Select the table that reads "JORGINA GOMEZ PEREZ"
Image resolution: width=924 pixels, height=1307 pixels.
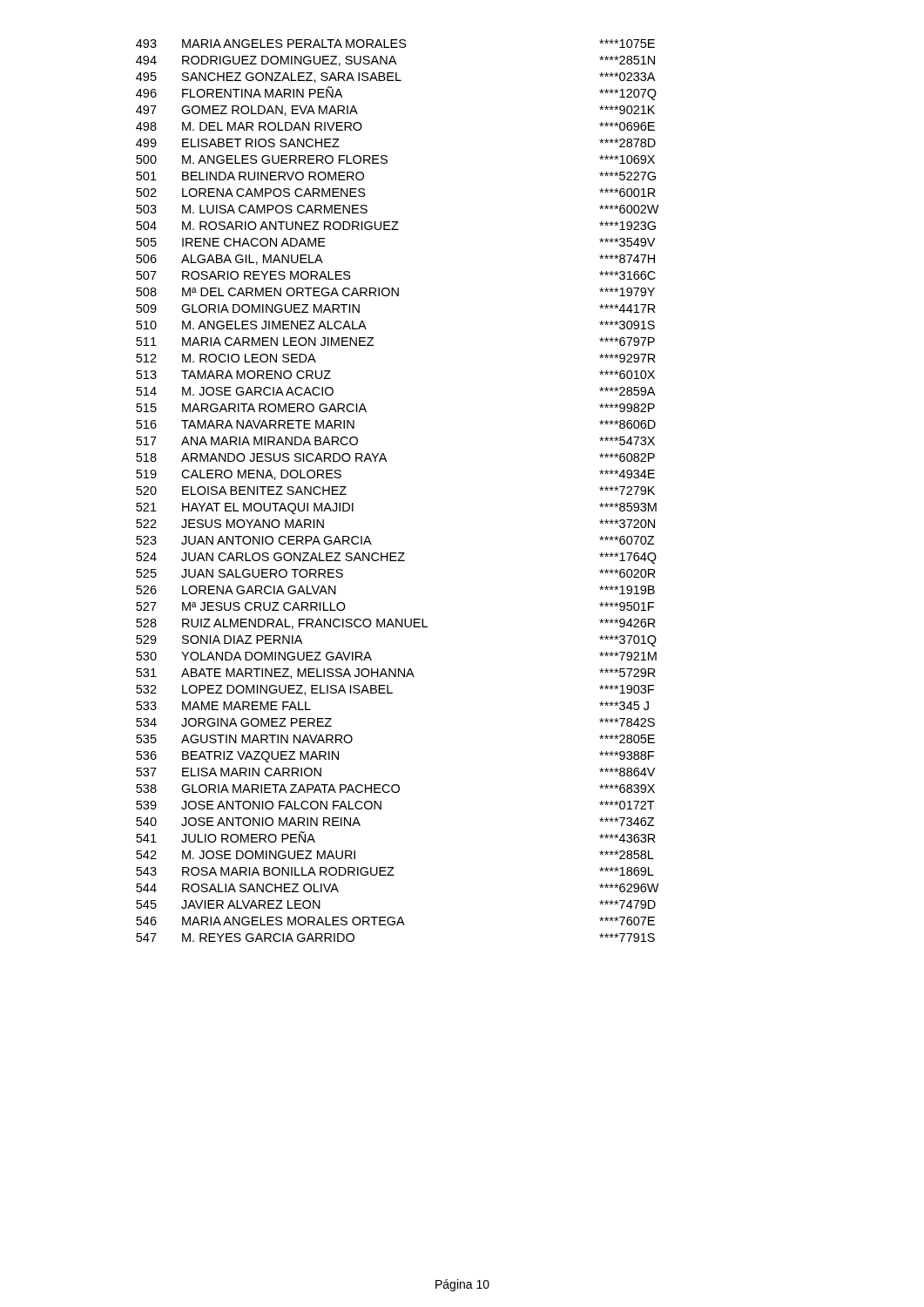click(x=462, y=490)
